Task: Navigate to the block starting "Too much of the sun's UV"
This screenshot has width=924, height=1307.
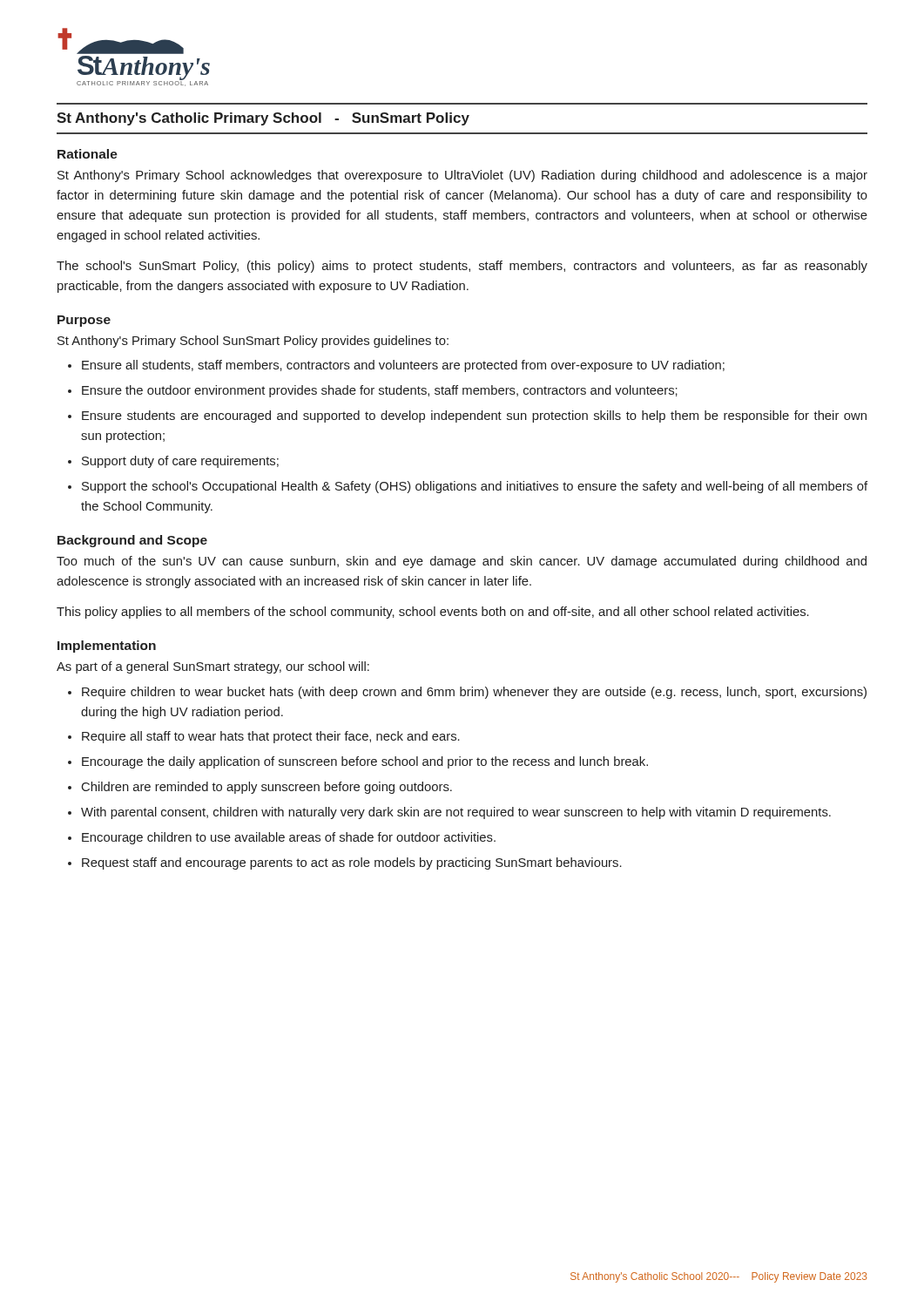Action: point(462,571)
